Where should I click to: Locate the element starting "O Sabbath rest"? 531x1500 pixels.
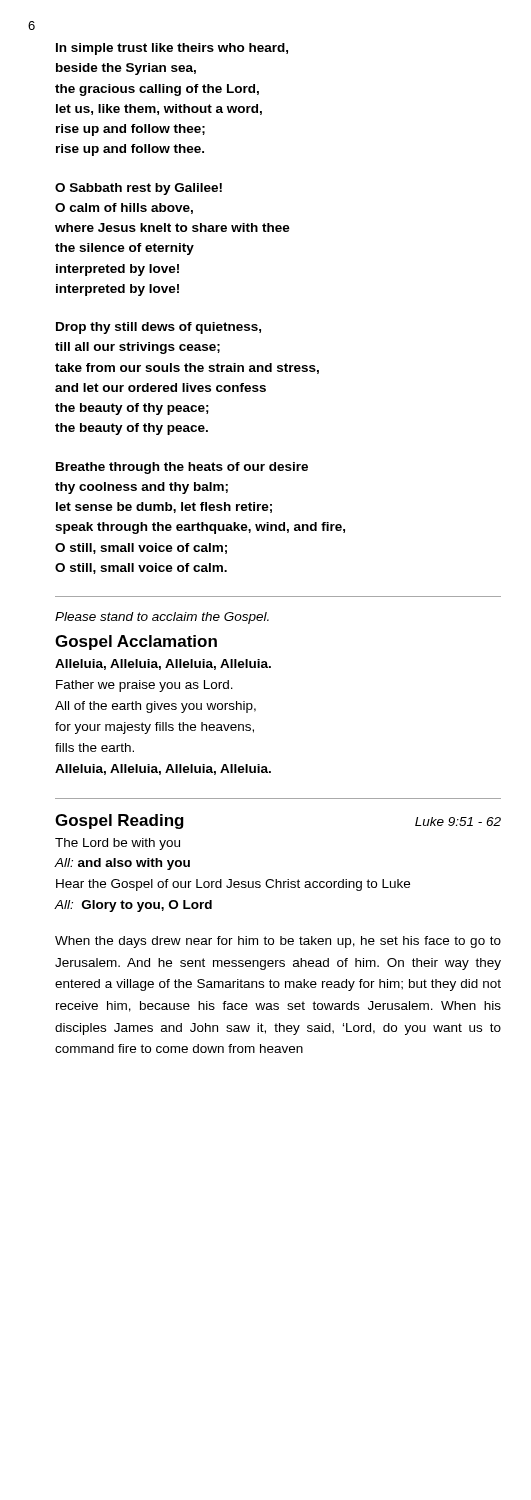(278, 238)
